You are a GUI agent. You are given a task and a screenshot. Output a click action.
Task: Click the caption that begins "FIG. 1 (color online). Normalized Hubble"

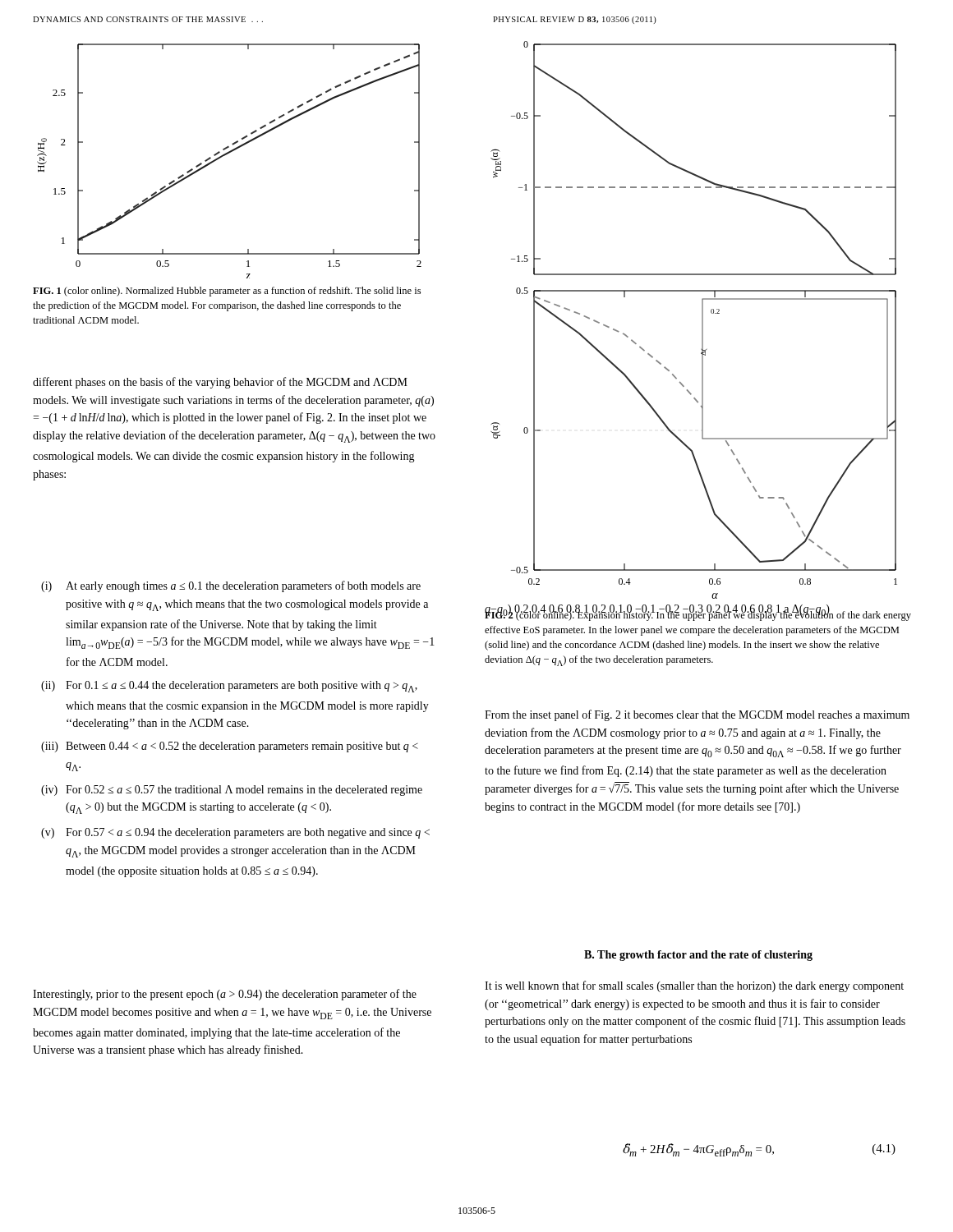pos(227,306)
